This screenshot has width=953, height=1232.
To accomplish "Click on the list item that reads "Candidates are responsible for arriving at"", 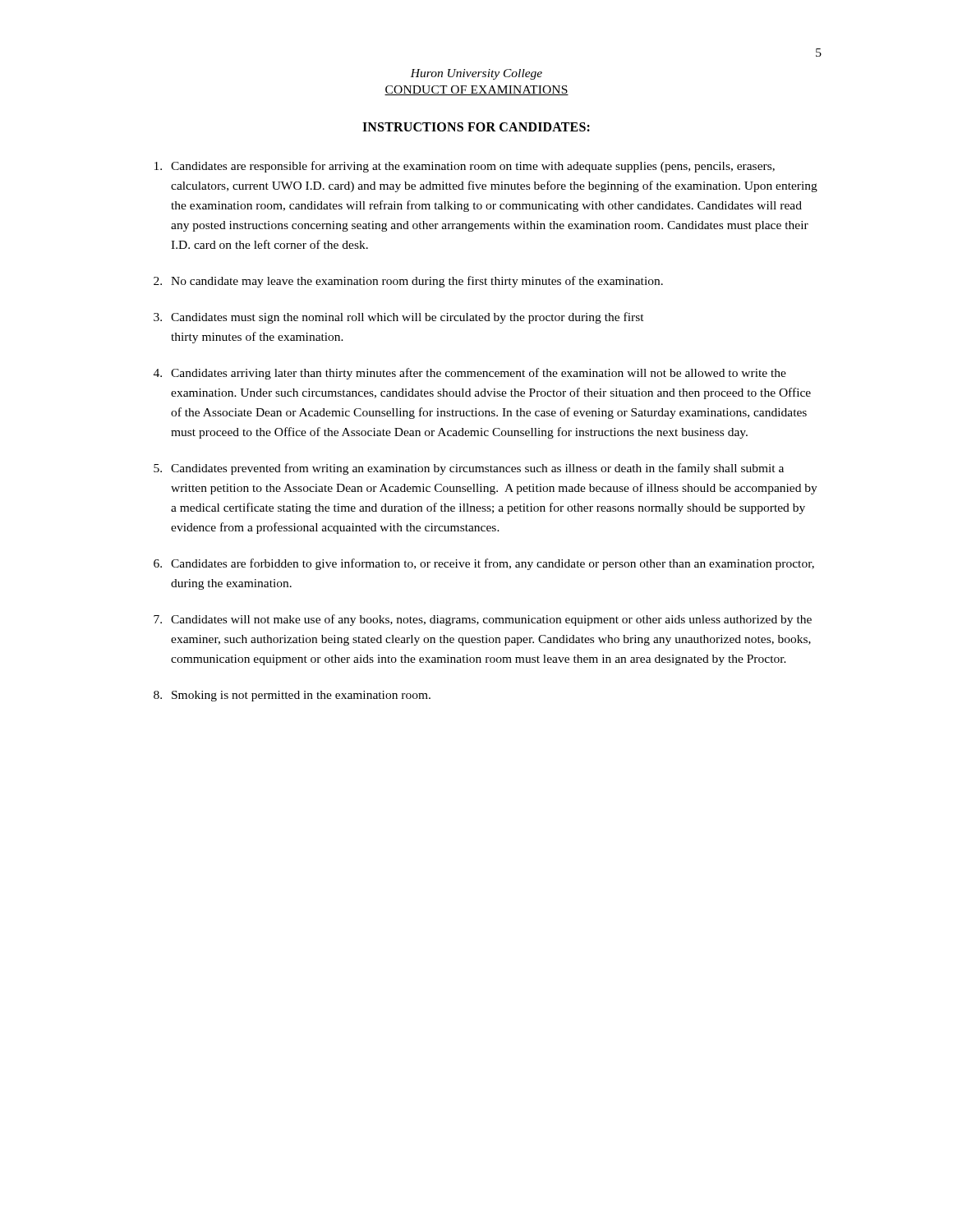I will [476, 205].
